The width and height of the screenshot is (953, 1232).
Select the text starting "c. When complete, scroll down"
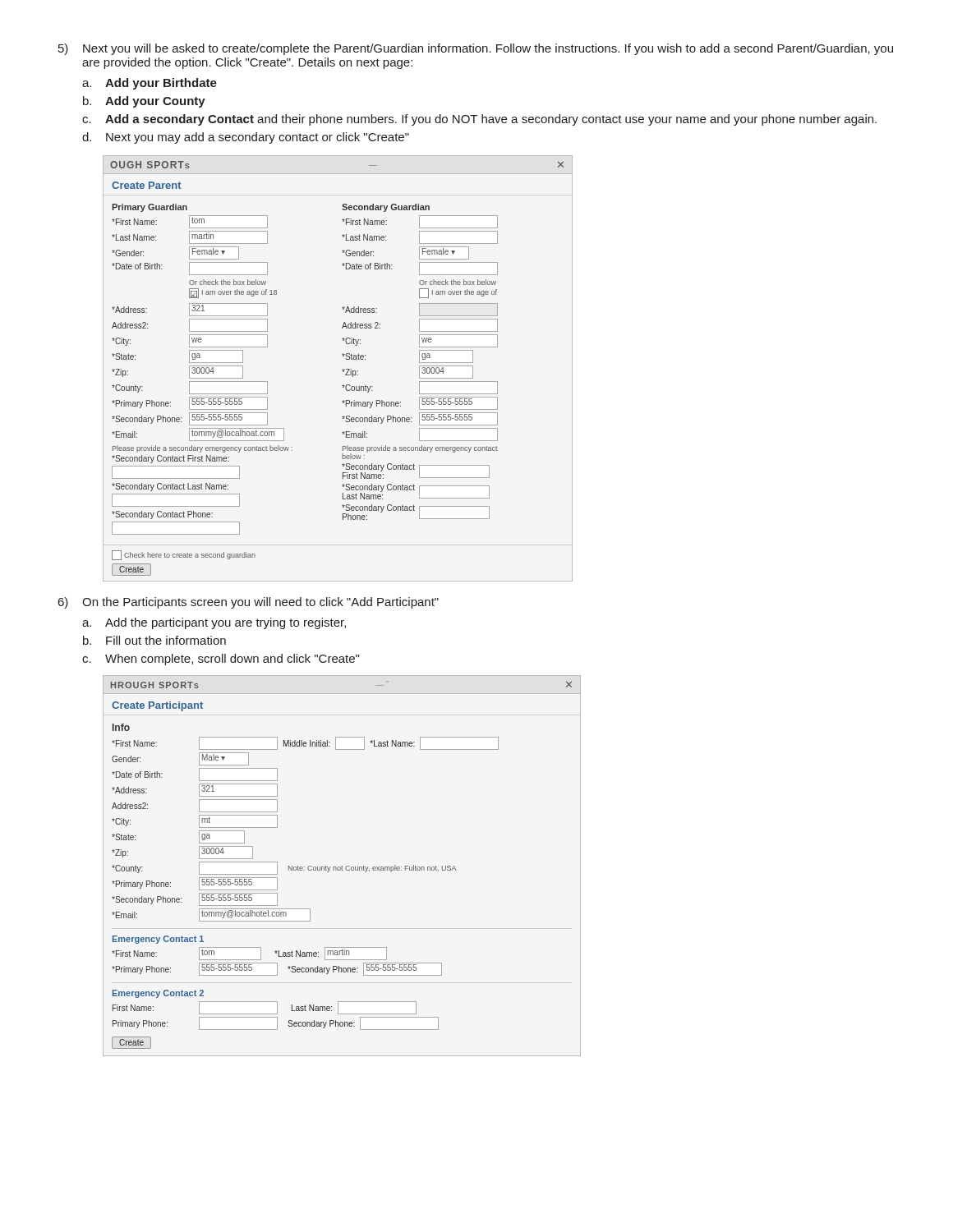coord(221,660)
